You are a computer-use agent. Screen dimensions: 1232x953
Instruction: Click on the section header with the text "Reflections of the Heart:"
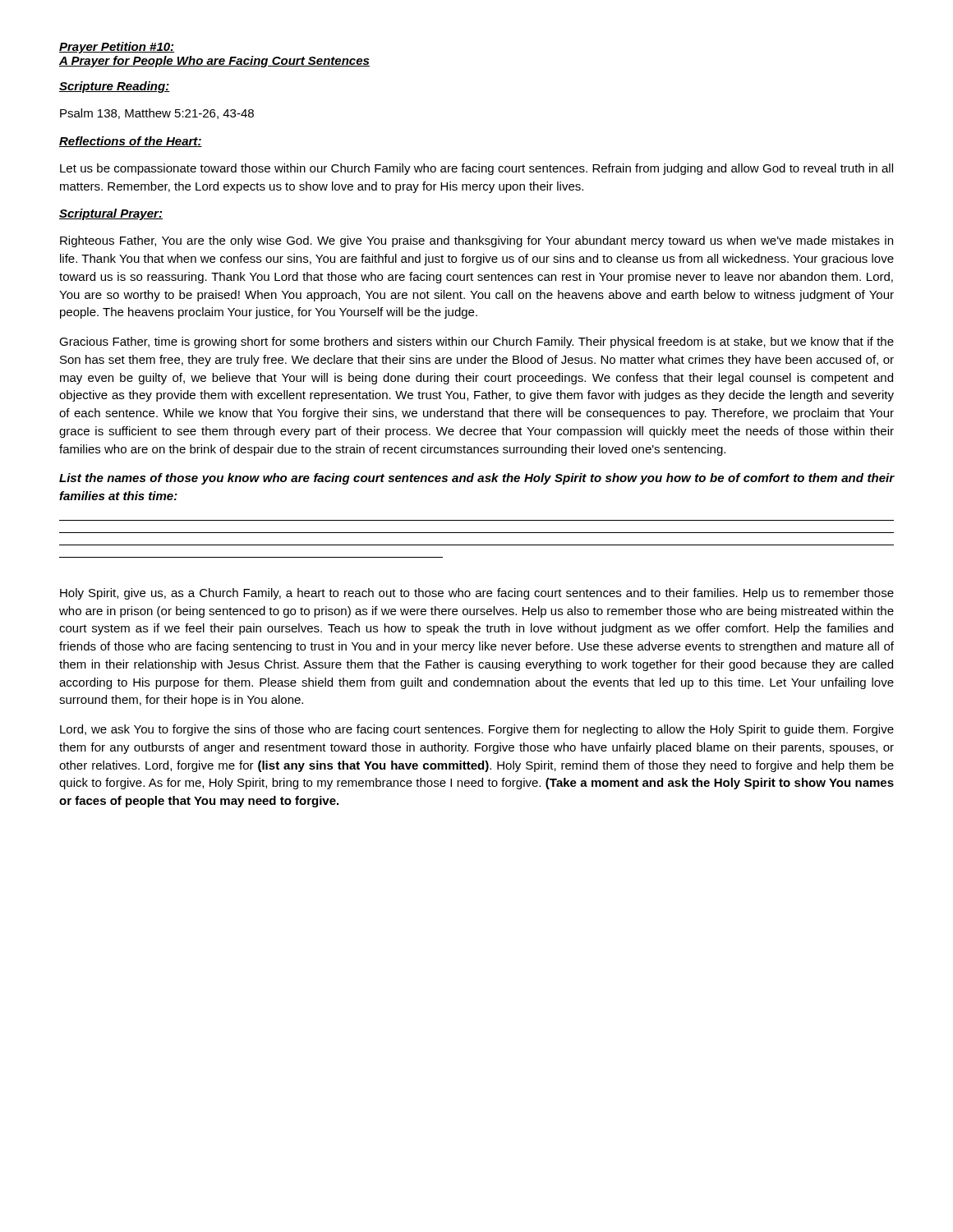[131, 142]
